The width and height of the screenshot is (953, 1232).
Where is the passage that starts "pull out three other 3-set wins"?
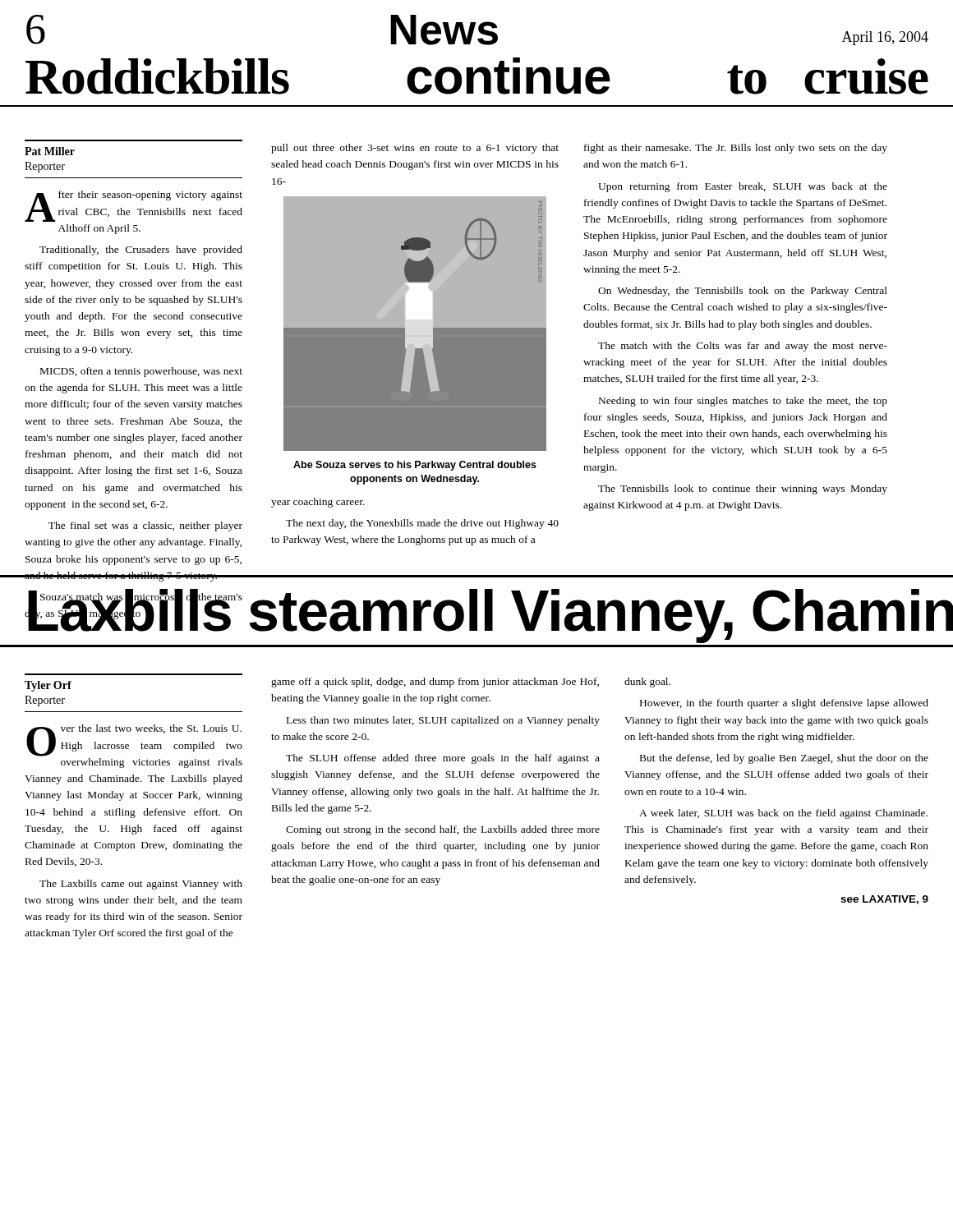tap(415, 165)
